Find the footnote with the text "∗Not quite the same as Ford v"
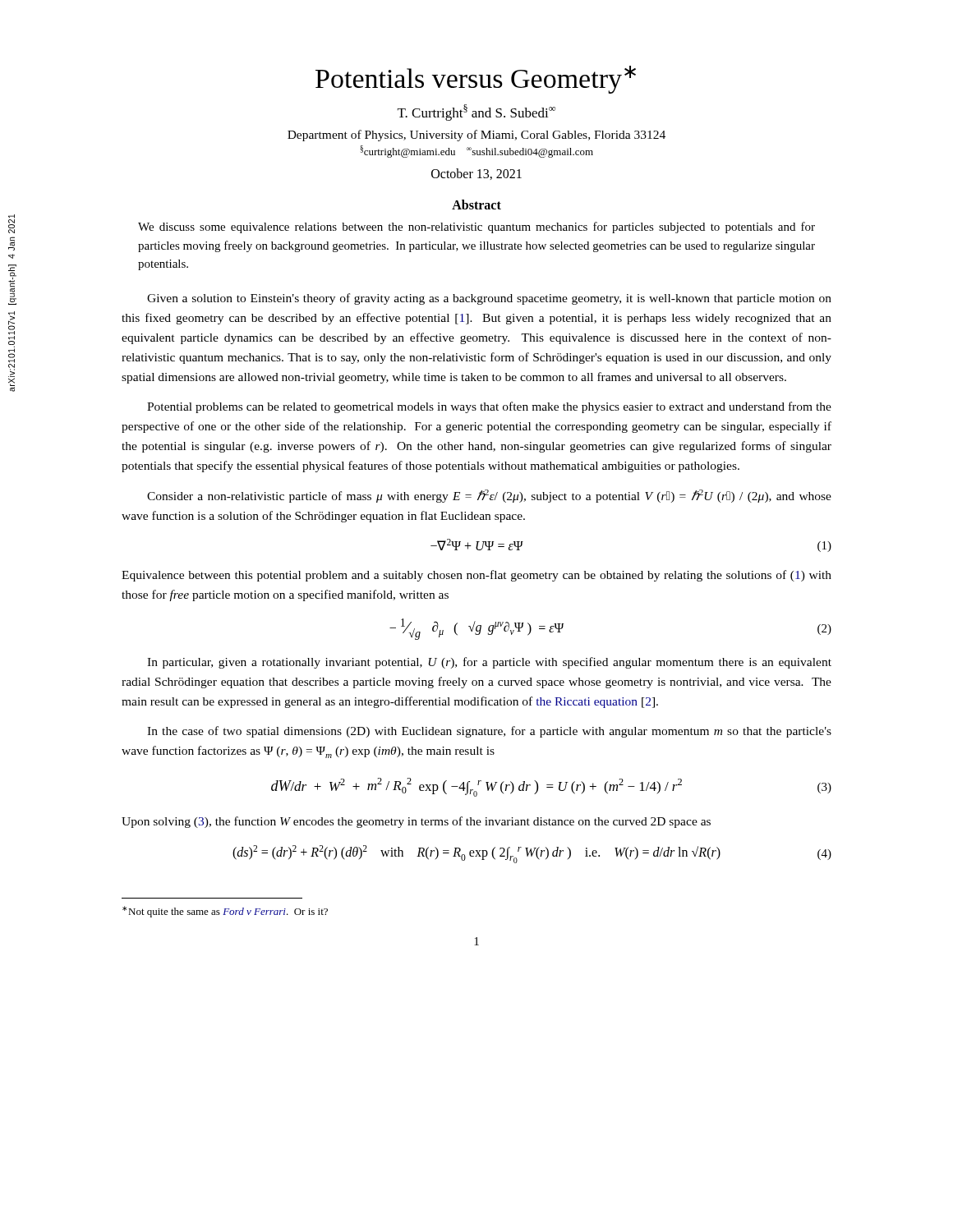 coord(225,911)
